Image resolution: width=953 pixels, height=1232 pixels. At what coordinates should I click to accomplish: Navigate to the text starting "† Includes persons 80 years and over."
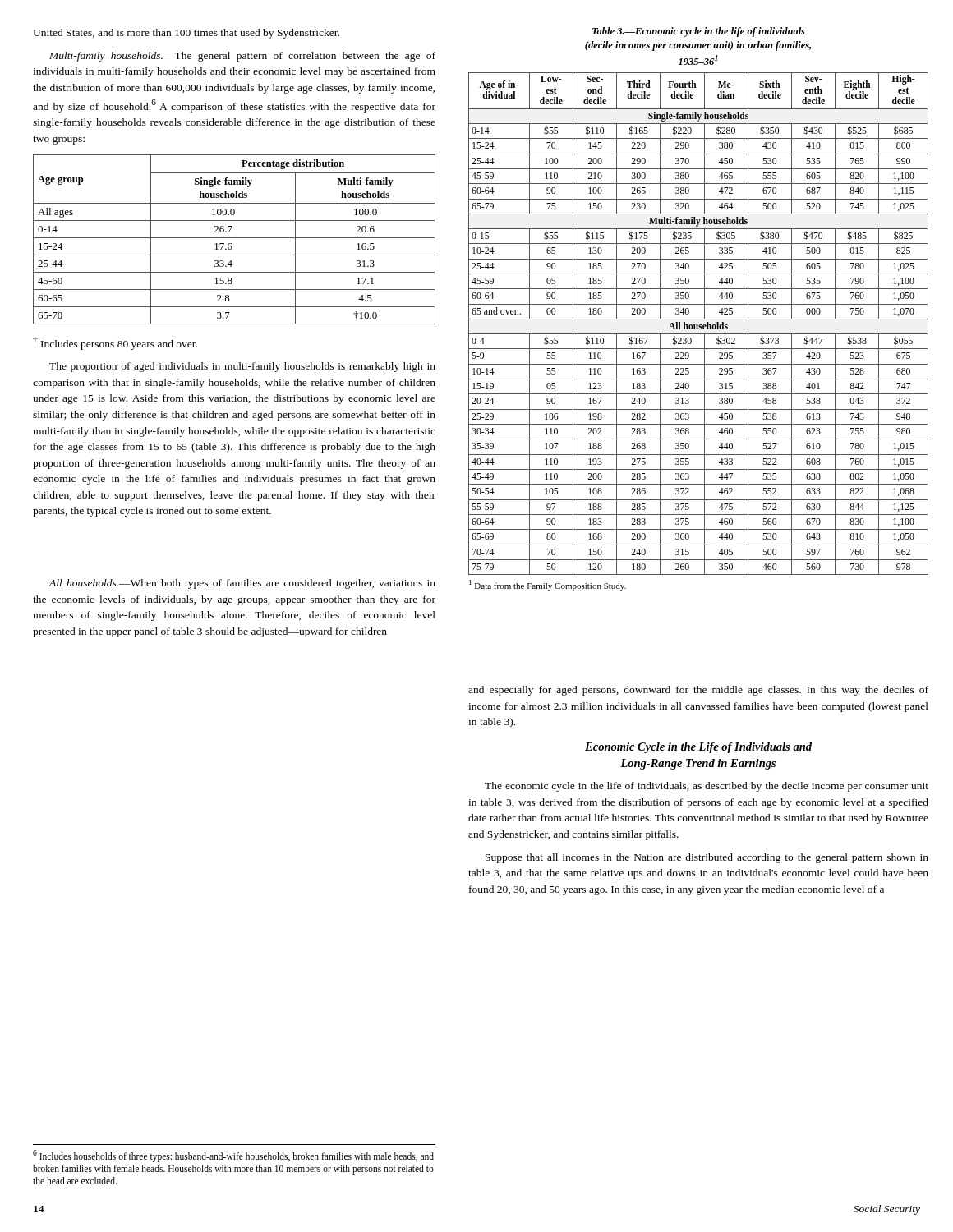click(x=115, y=343)
